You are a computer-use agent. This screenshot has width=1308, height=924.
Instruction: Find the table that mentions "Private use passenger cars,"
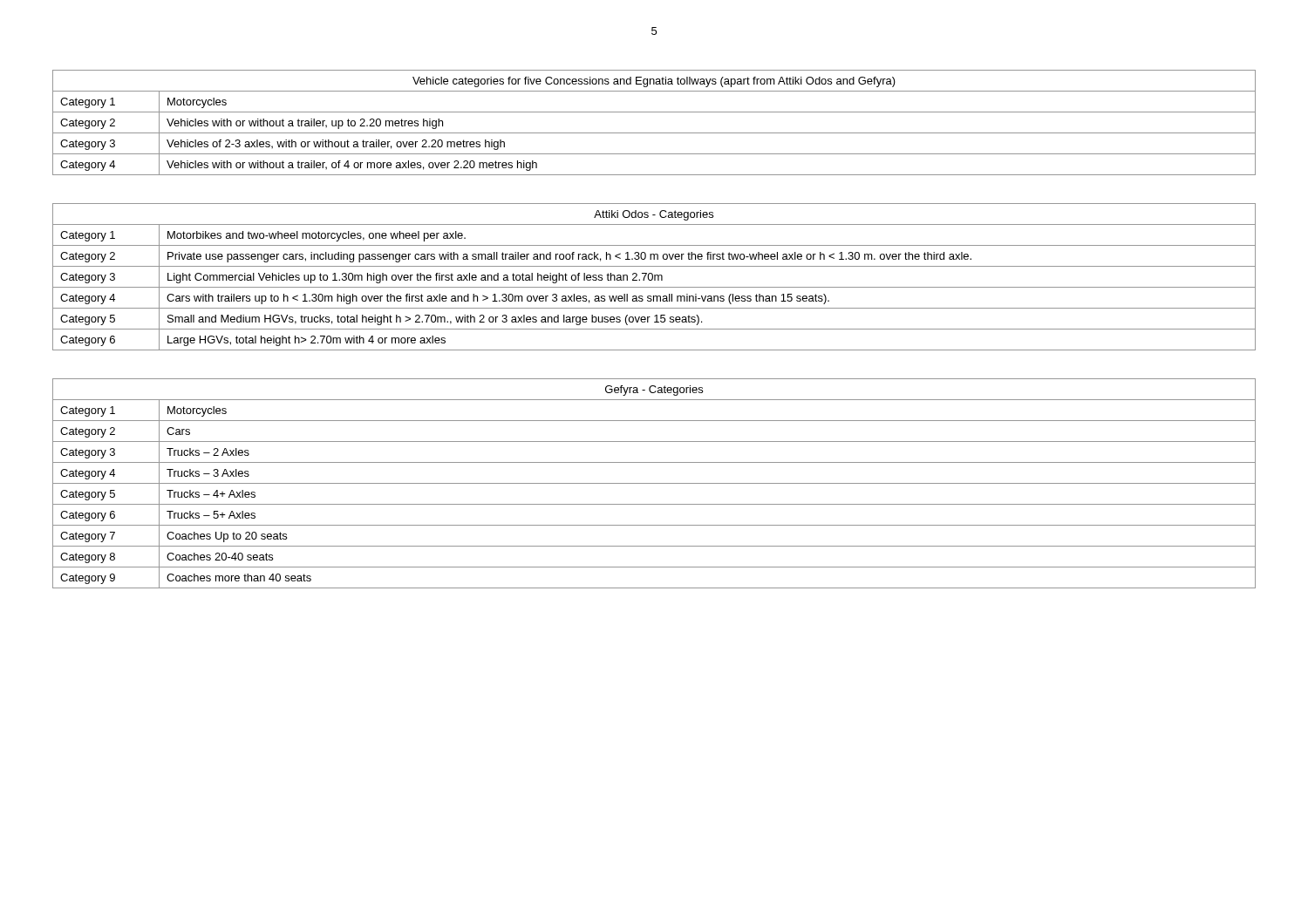point(654,277)
